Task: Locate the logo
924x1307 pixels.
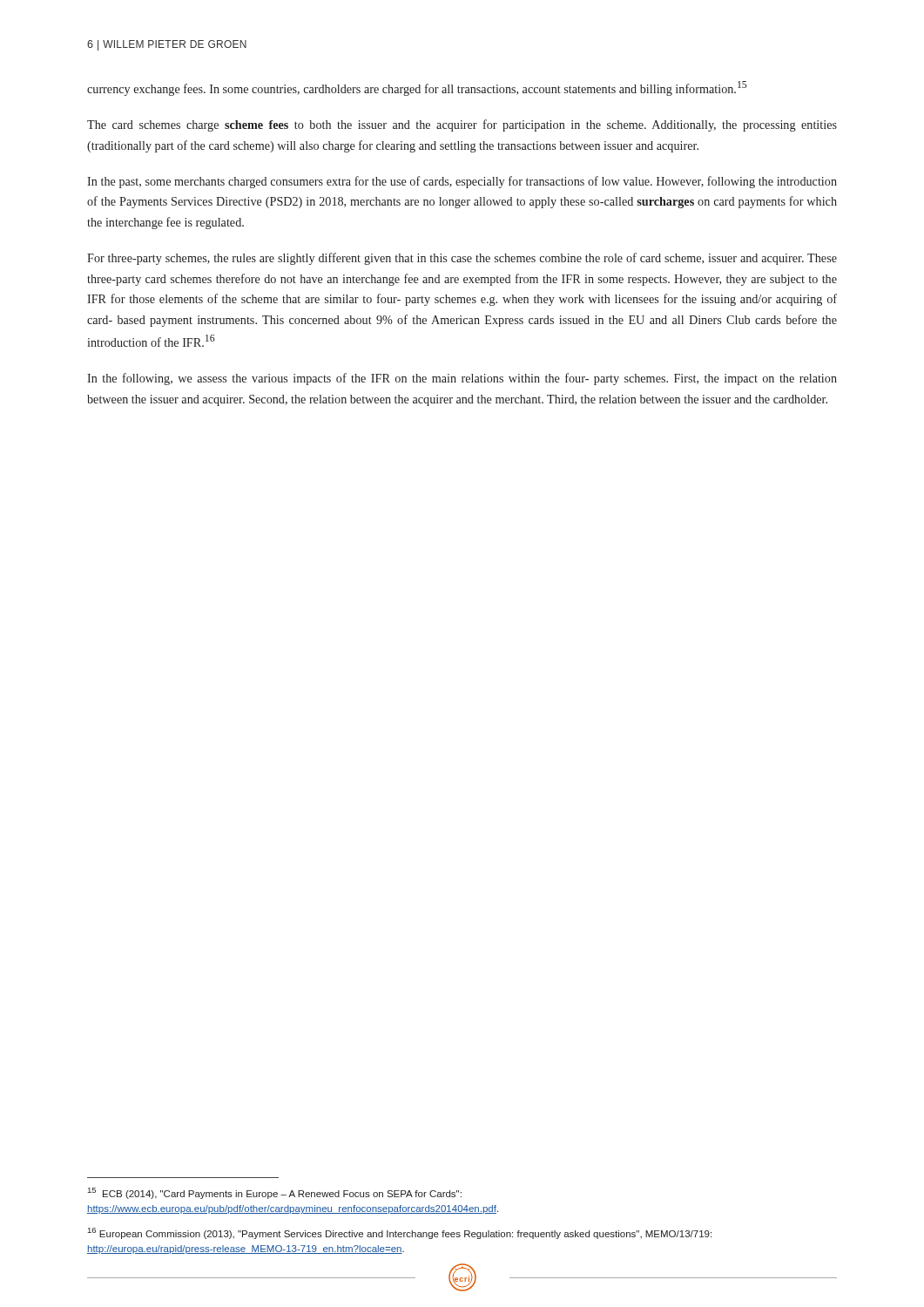Action: point(462,1277)
